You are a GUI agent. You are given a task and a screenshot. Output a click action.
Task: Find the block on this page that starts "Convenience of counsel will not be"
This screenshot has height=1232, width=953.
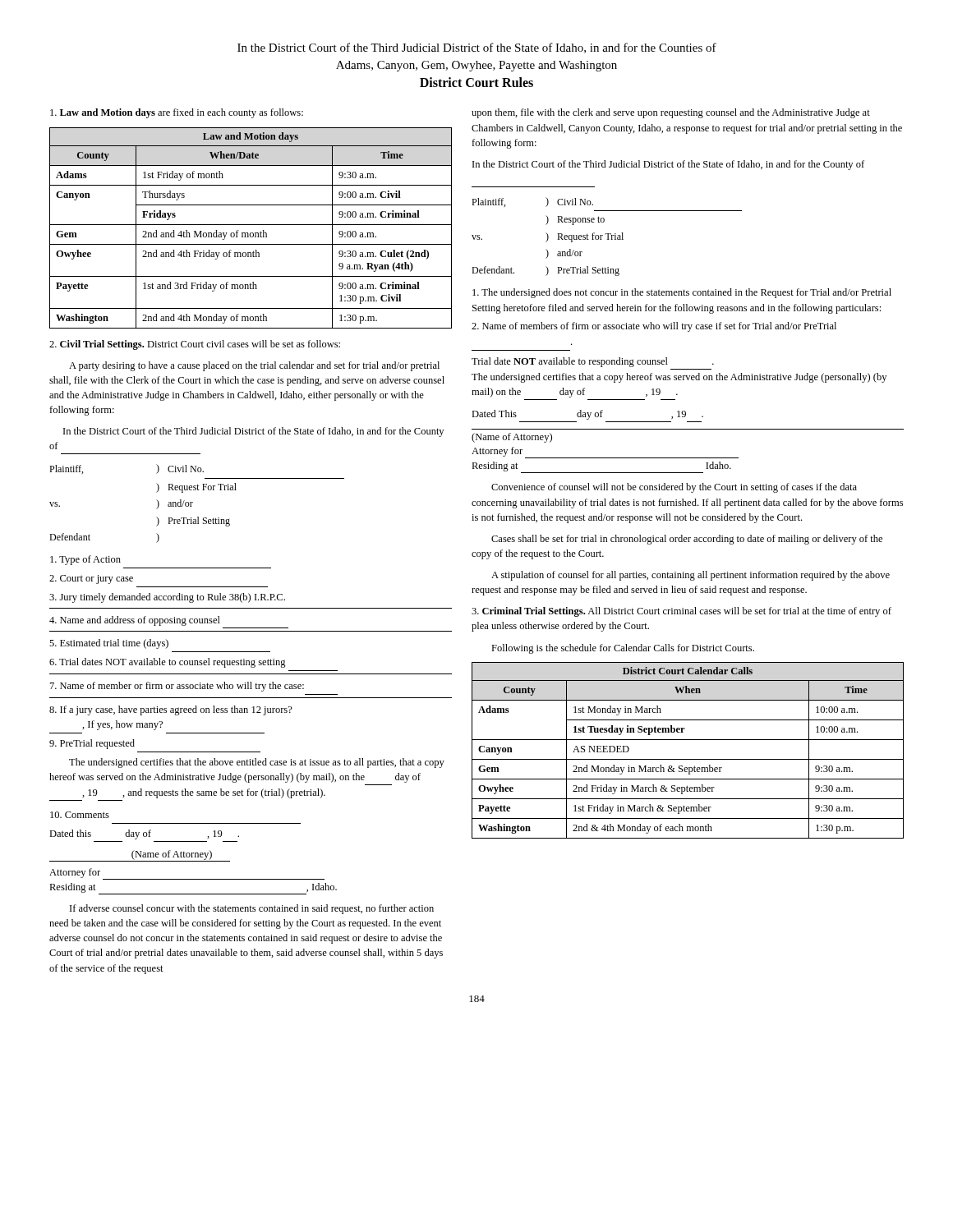pos(687,502)
